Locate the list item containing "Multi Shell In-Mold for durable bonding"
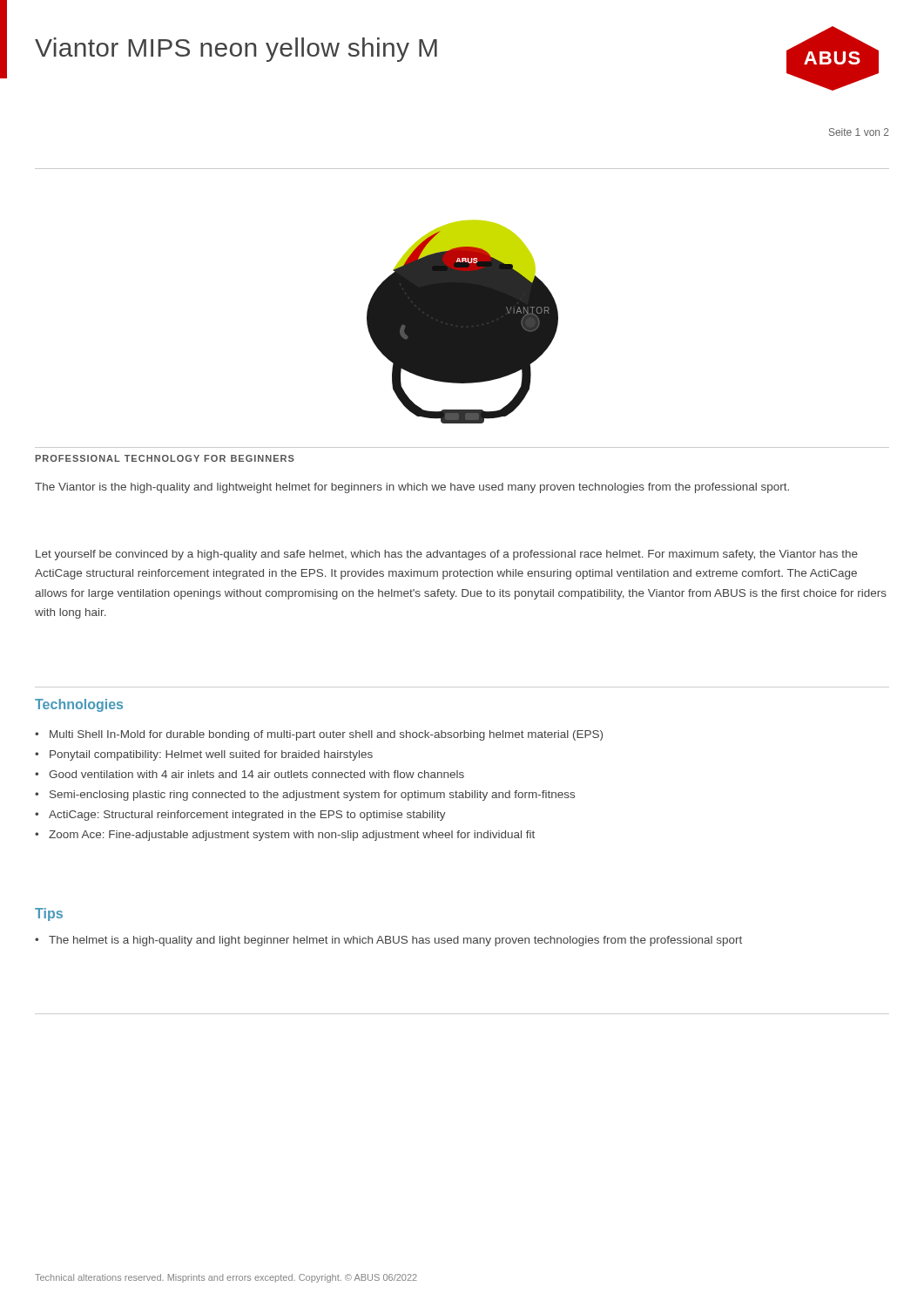This screenshot has width=924, height=1307. pyautogui.click(x=326, y=734)
